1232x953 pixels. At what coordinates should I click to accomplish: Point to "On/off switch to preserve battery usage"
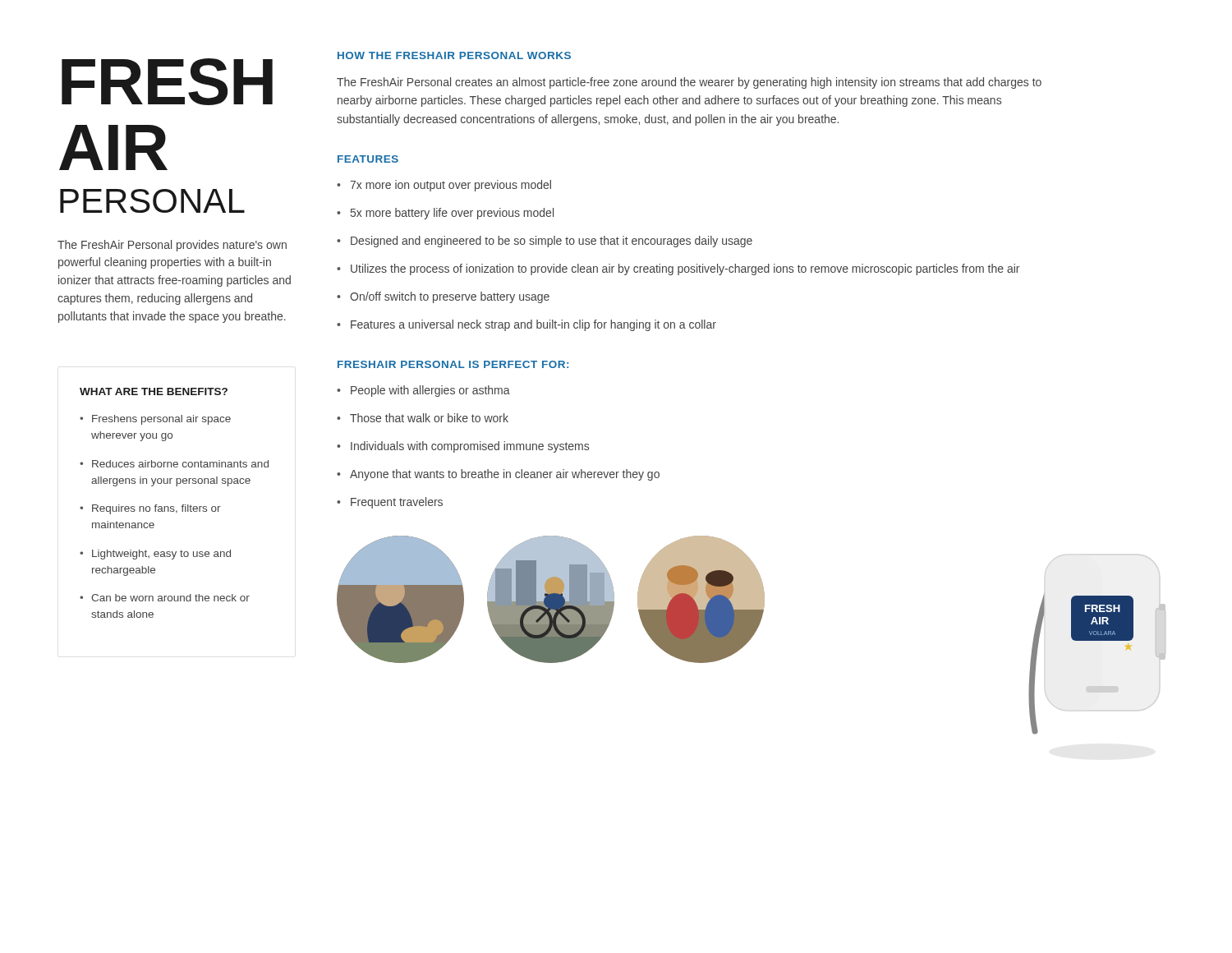coord(450,297)
